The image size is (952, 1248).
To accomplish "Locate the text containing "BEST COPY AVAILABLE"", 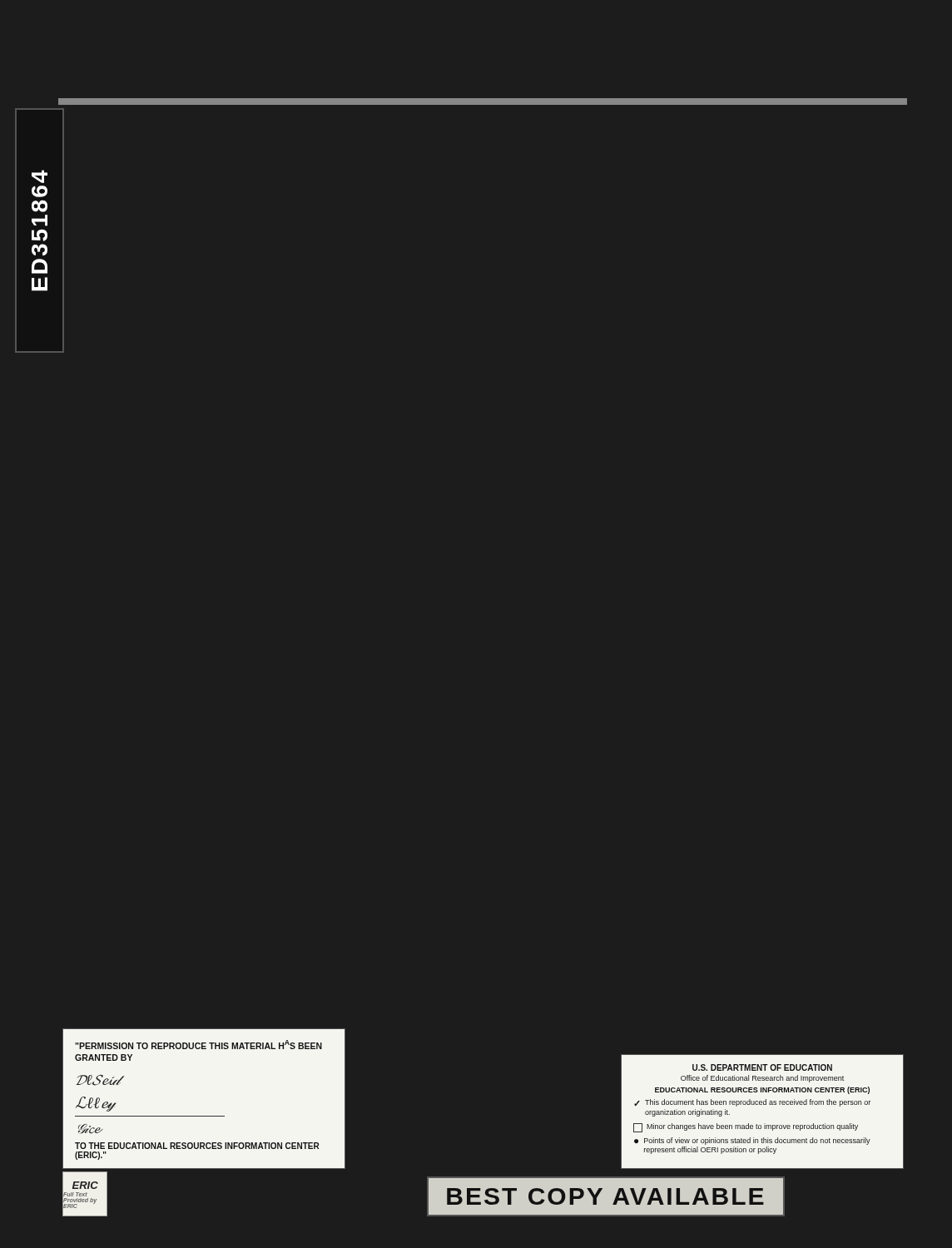I will tap(606, 1196).
